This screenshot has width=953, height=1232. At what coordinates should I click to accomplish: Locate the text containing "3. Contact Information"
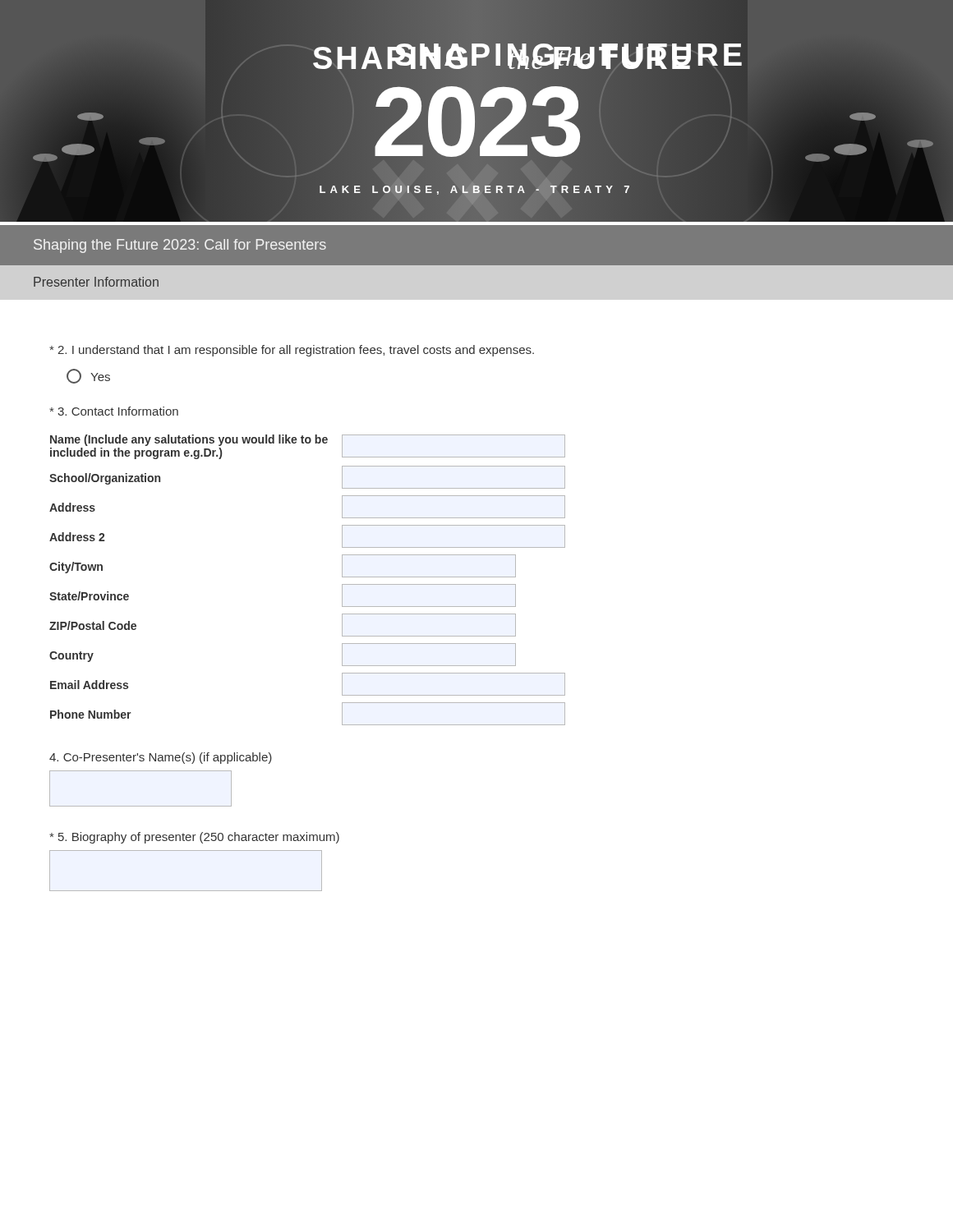114,411
